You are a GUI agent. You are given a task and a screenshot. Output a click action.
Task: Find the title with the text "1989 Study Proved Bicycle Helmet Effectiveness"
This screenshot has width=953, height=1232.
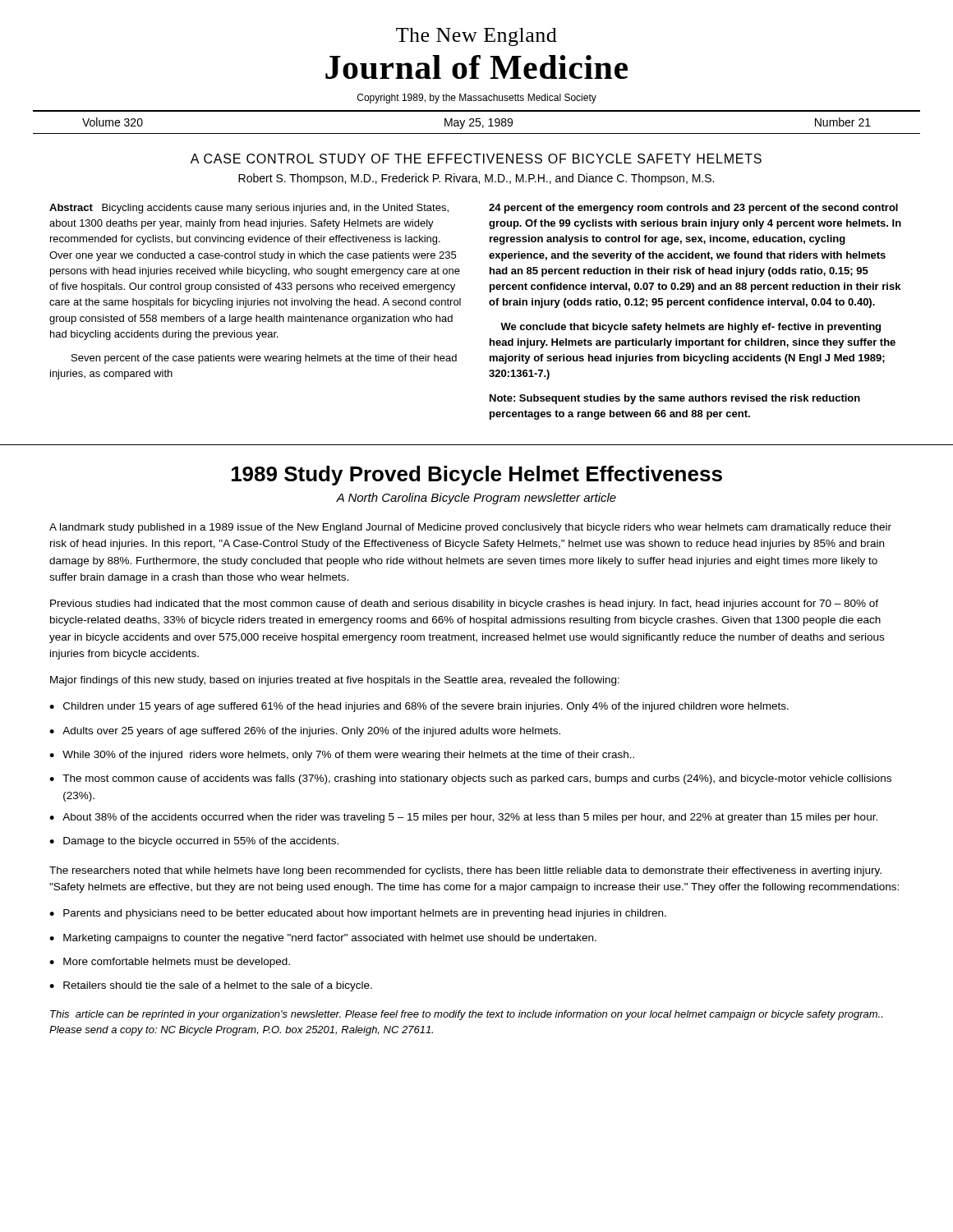coord(476,474)
